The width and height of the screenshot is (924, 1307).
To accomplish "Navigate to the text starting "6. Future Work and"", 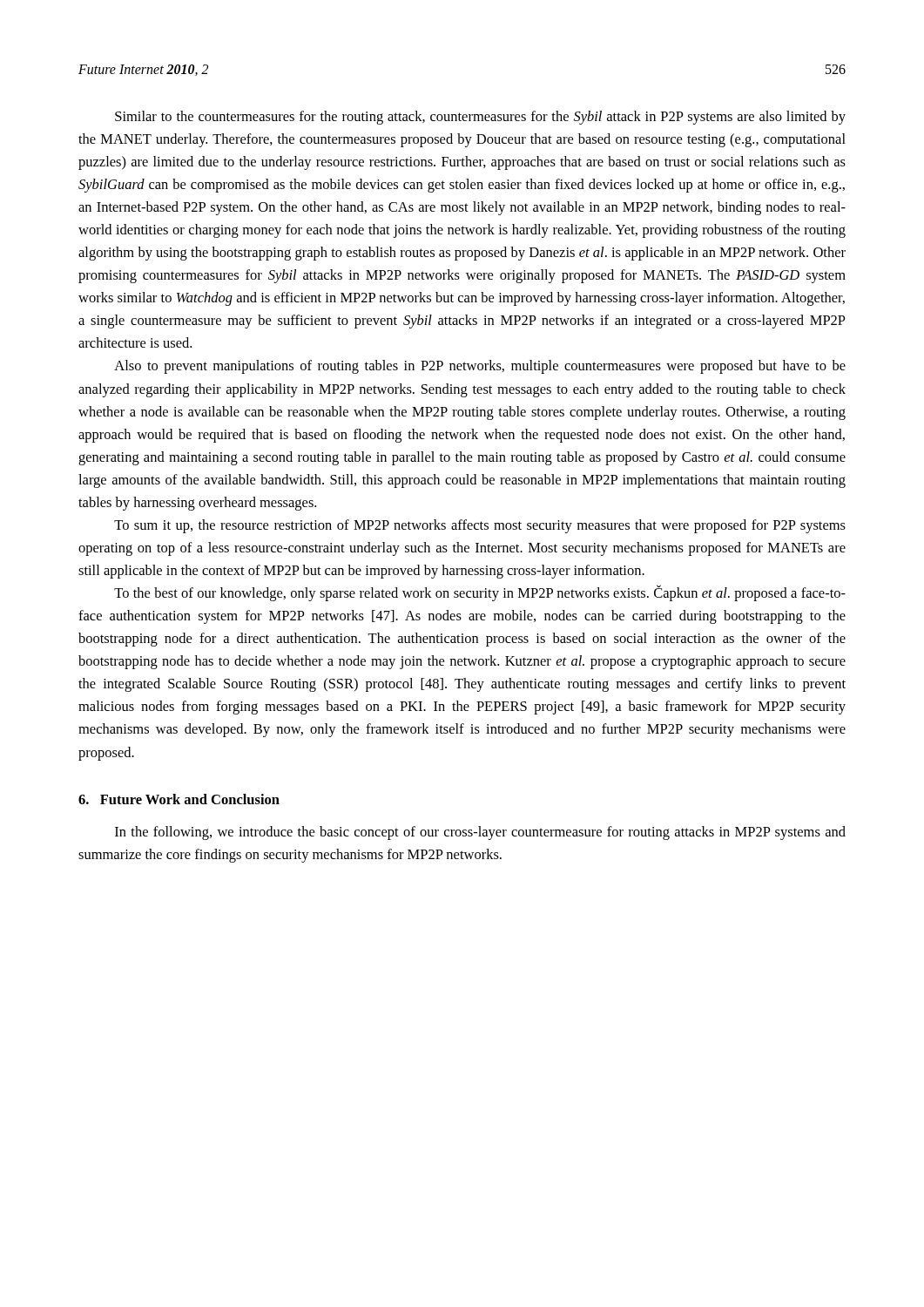I will pyautogui.click(x=179, y=799).
